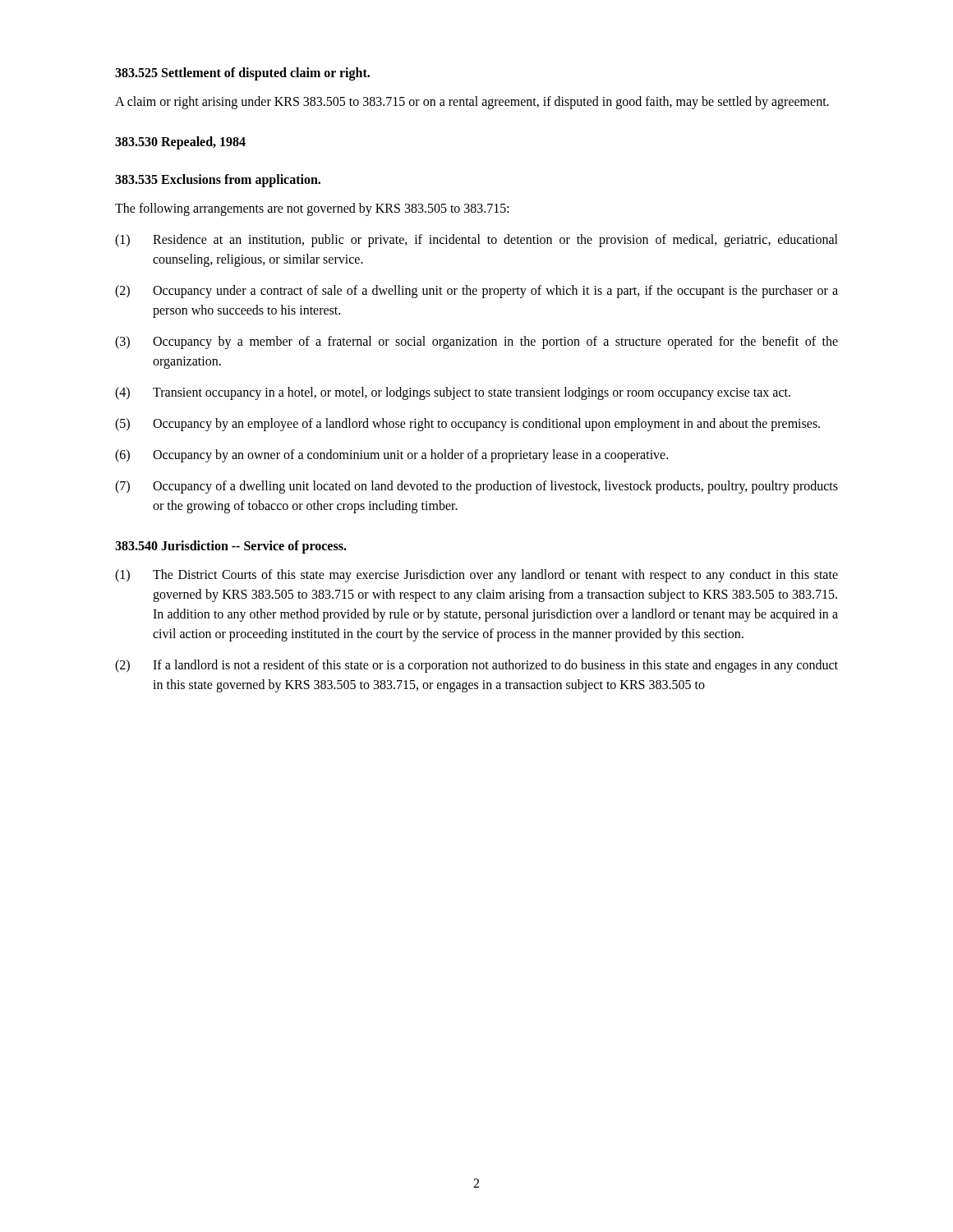Find the list item with the text "(3) Occupancy by a"
The width and height of the screenshot is (953, 1232).
[476, 351]
